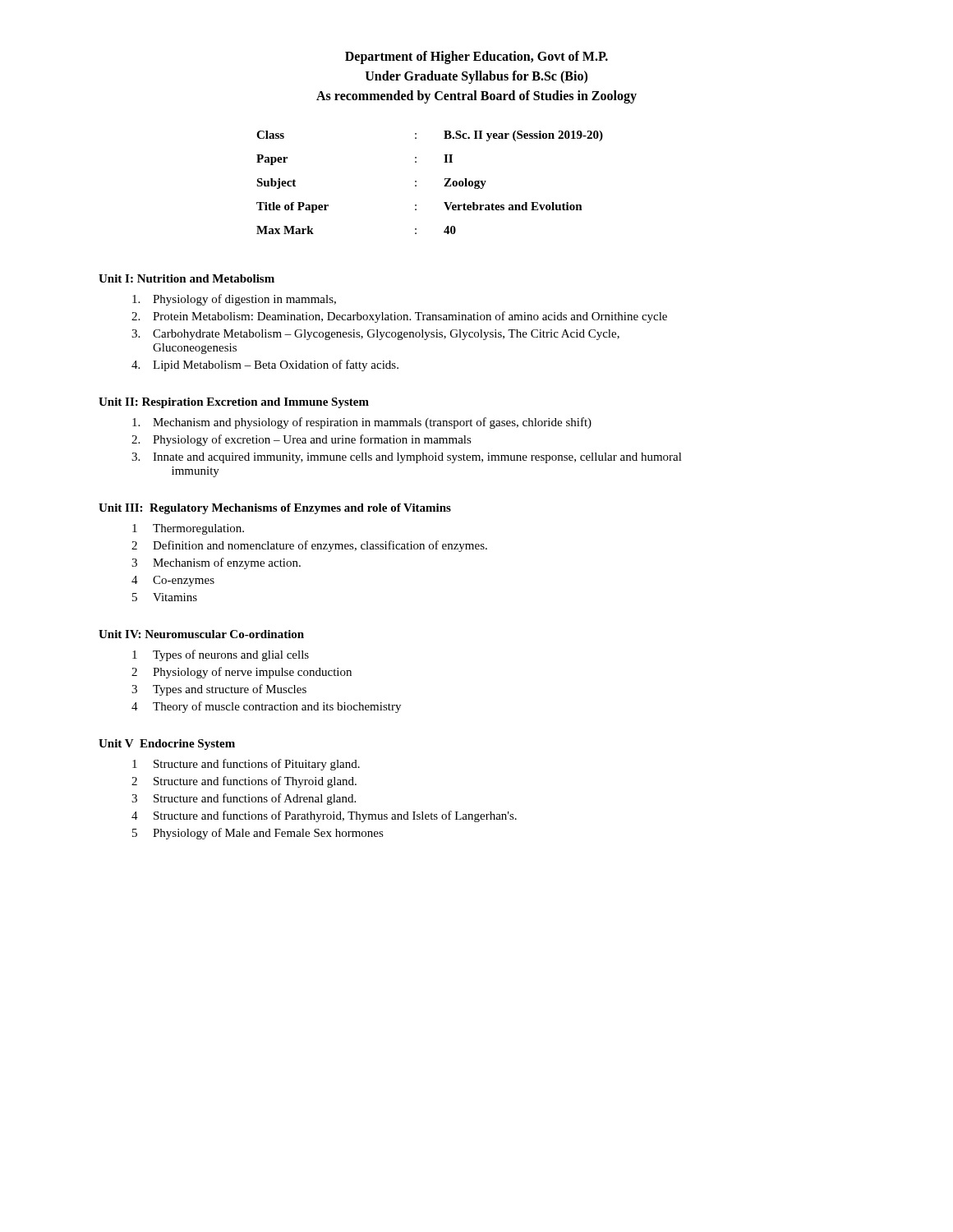953x1232 pixels.
Task: Select the table that reads "Title of Paper"
Action: [476, 183]
